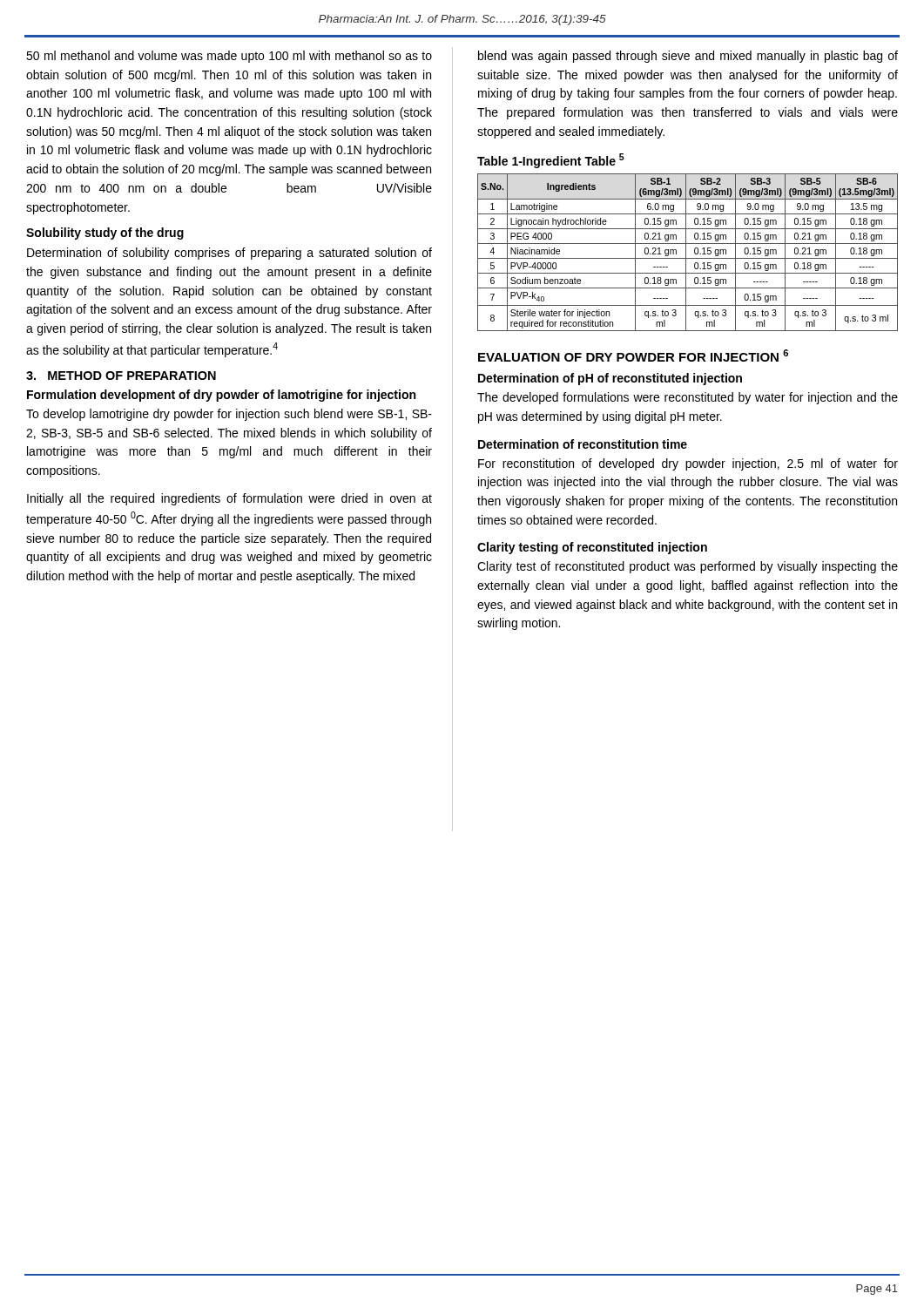
Task: Find the text block with the text "For reconstitution of developed"
Action: [688, 491]
